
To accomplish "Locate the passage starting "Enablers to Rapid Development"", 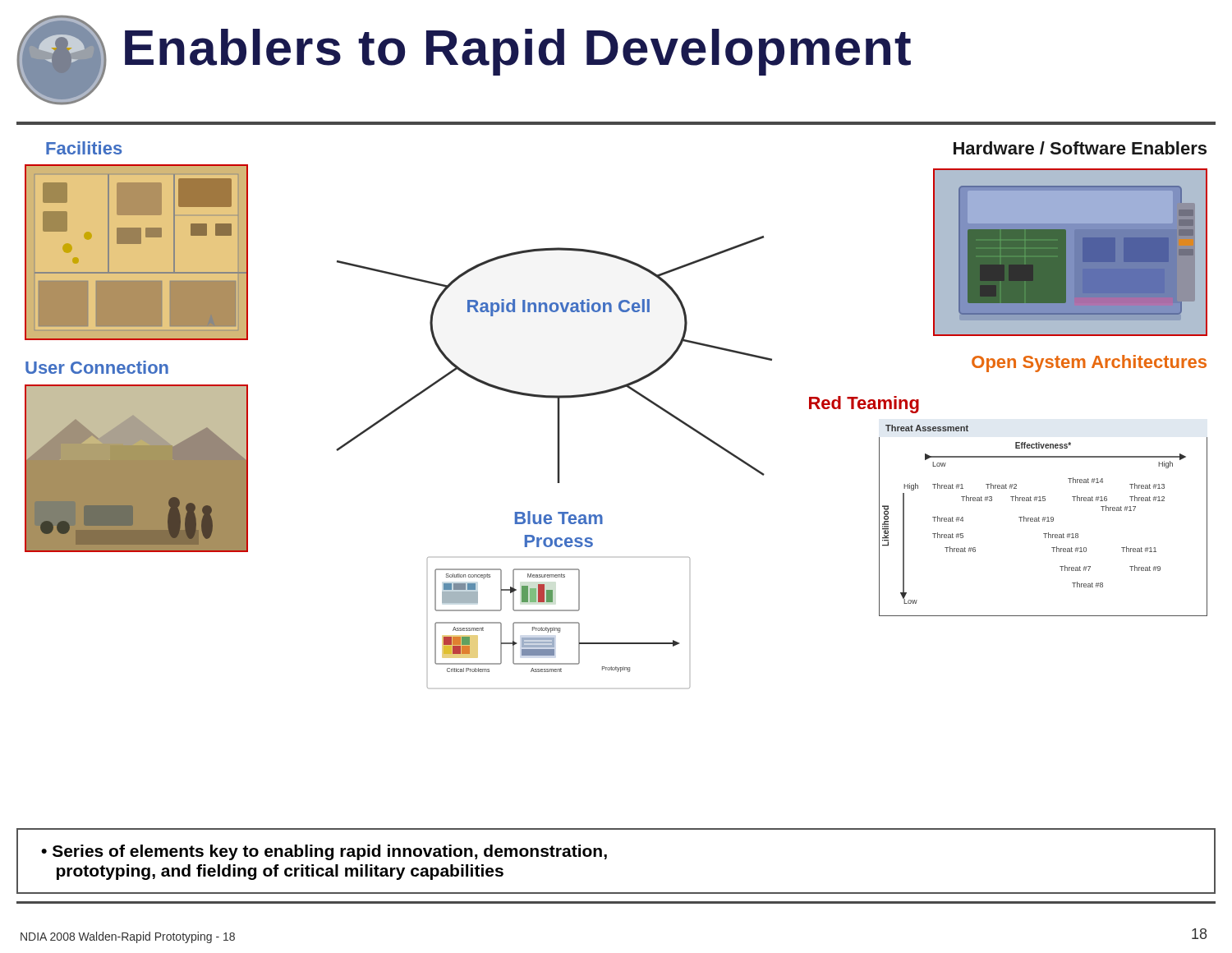I will (x=517, y=47).
